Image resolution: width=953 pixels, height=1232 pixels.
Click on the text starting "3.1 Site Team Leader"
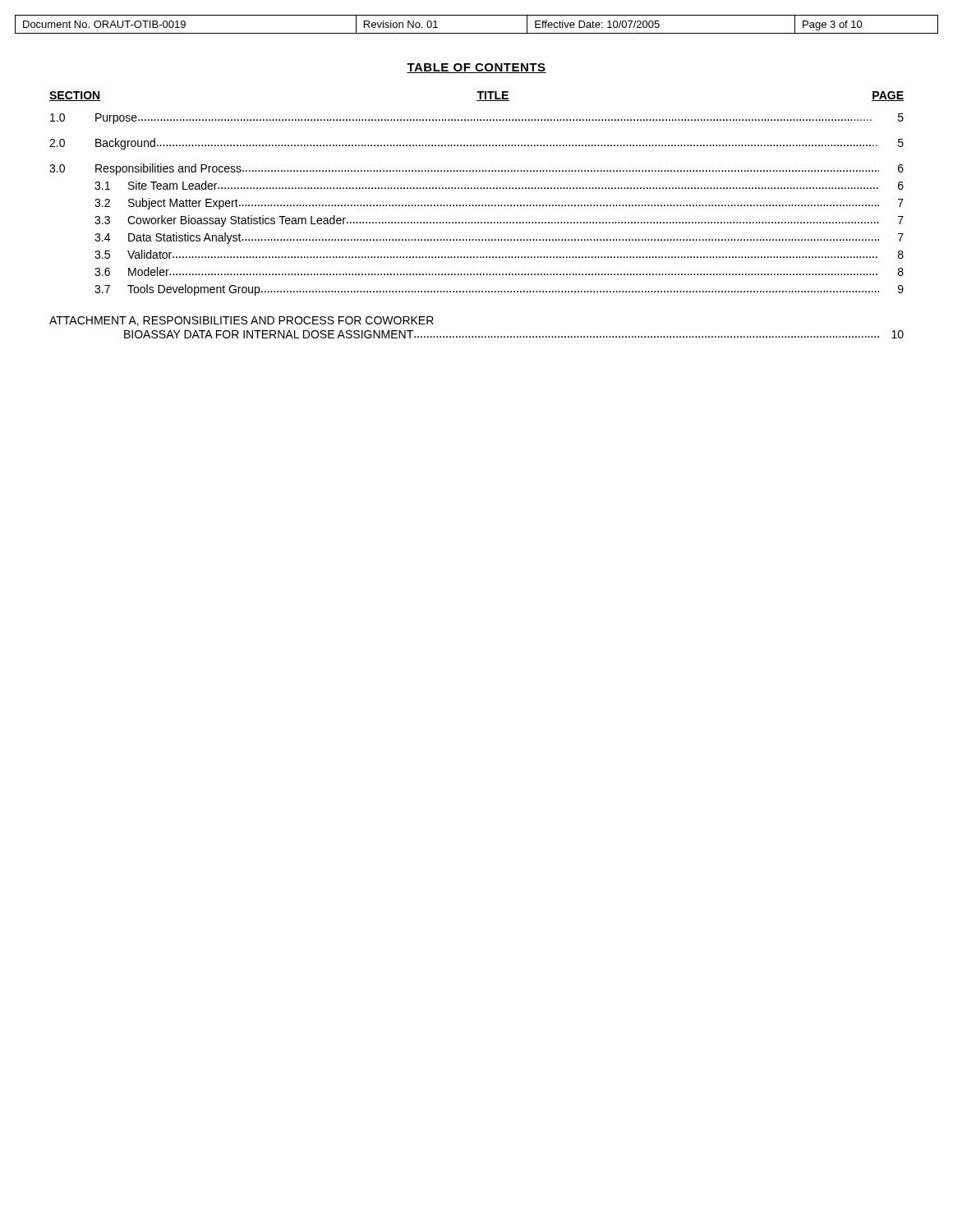click(499, 185)
